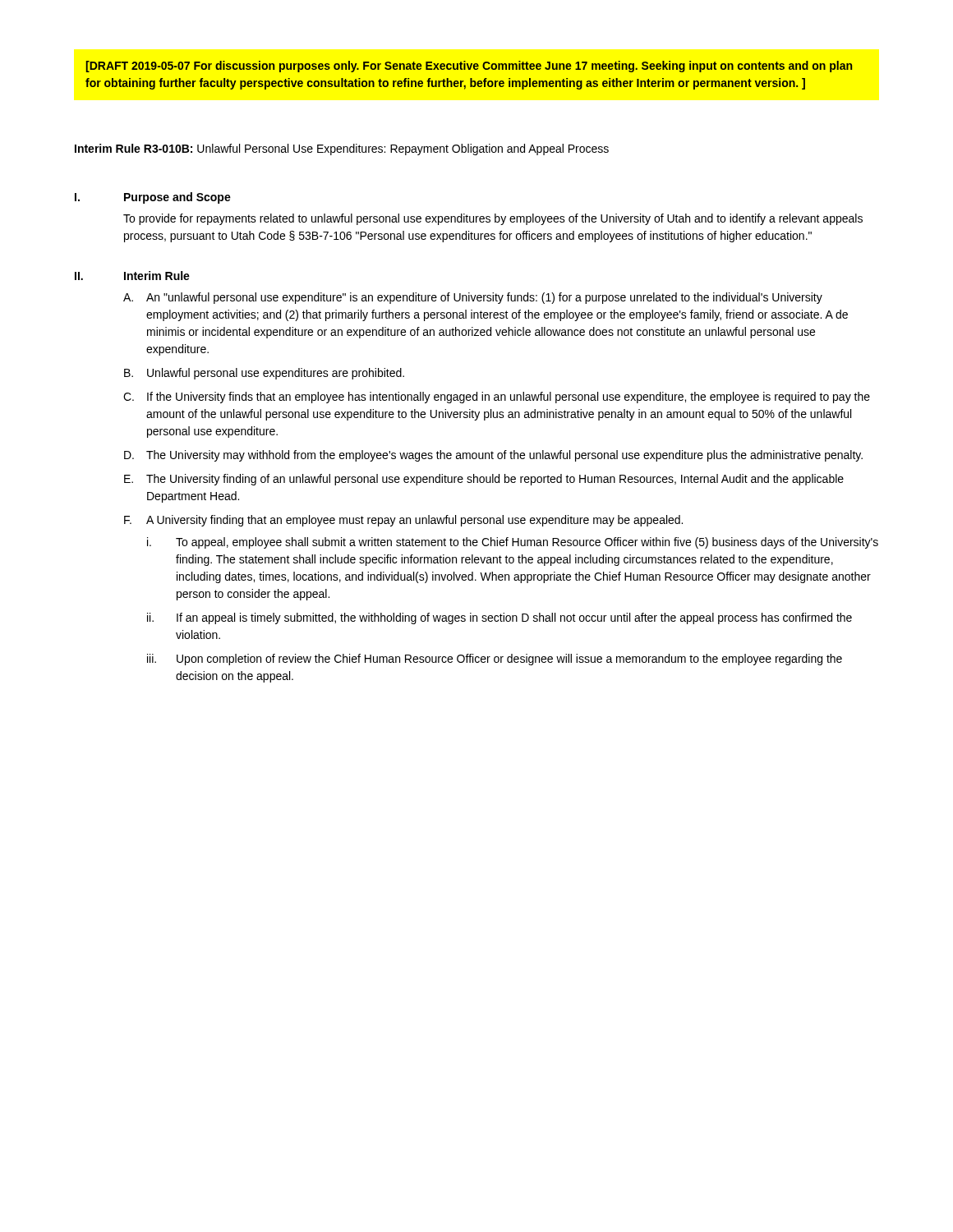Find the element starting "D. The University may withhold"

(501, 455)
